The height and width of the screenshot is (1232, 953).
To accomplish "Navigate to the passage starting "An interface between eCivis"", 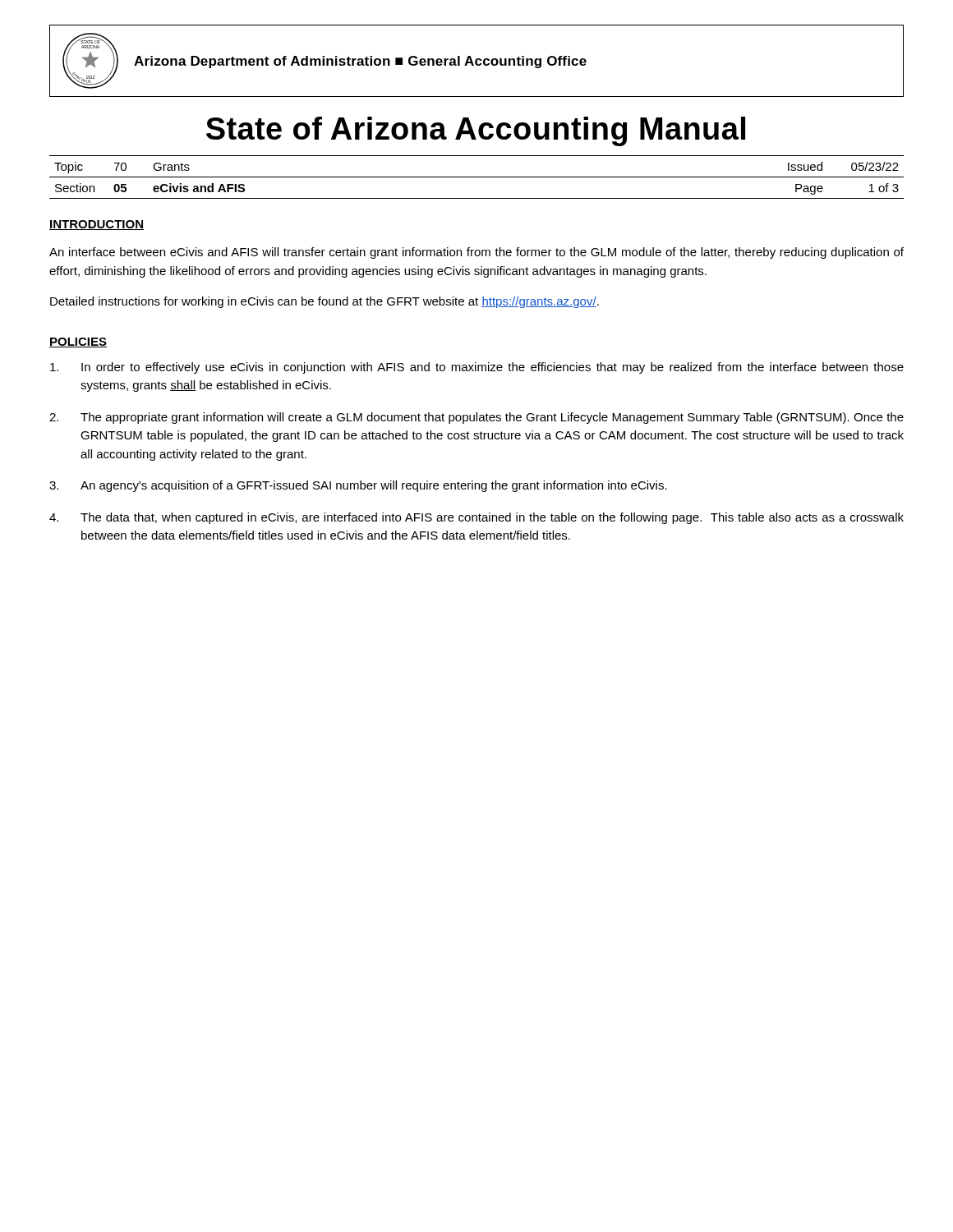I will coord(476,262).
